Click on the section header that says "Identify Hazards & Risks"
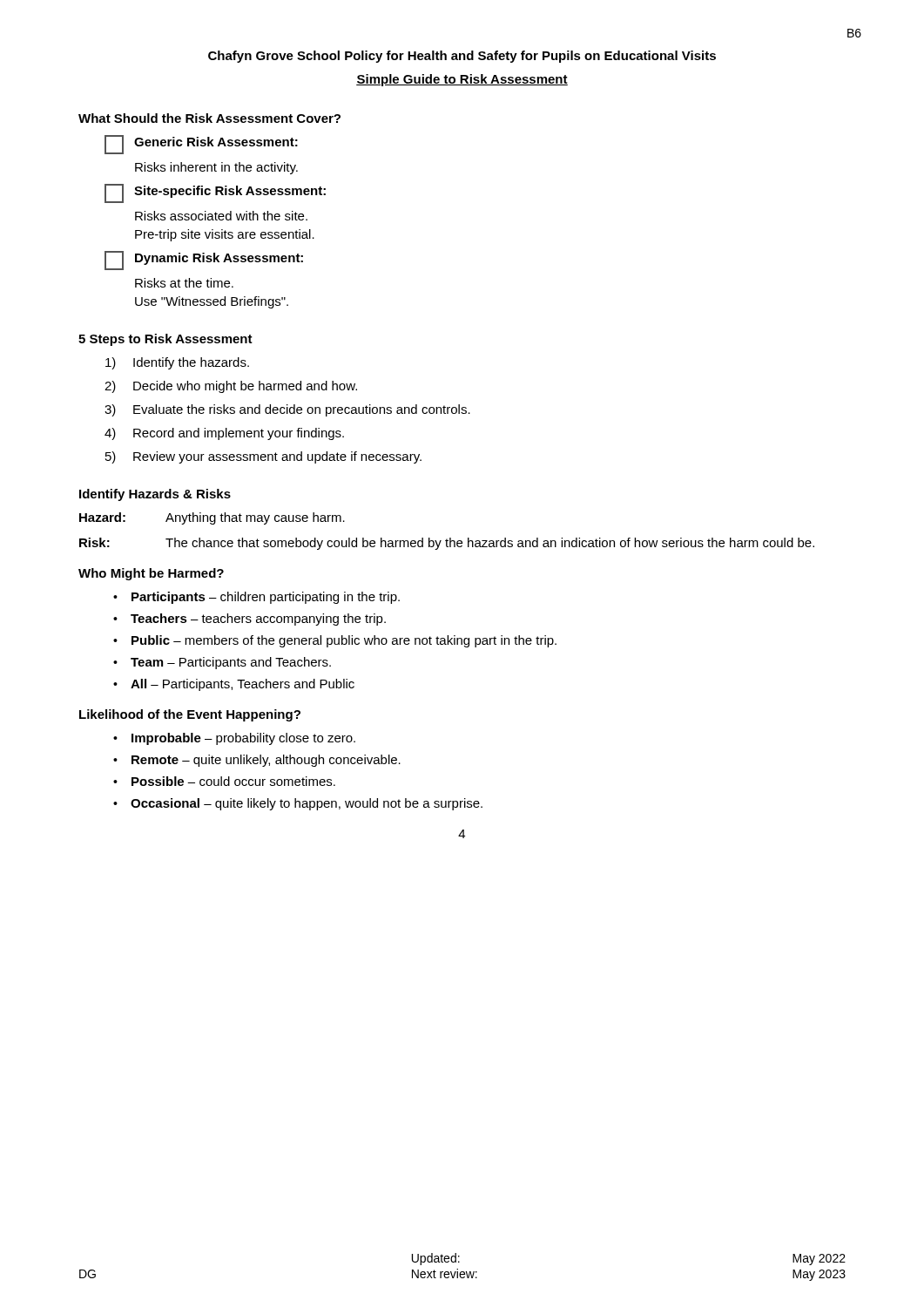The width and height of the screenshot is (924, 1307). pos(155,494)
